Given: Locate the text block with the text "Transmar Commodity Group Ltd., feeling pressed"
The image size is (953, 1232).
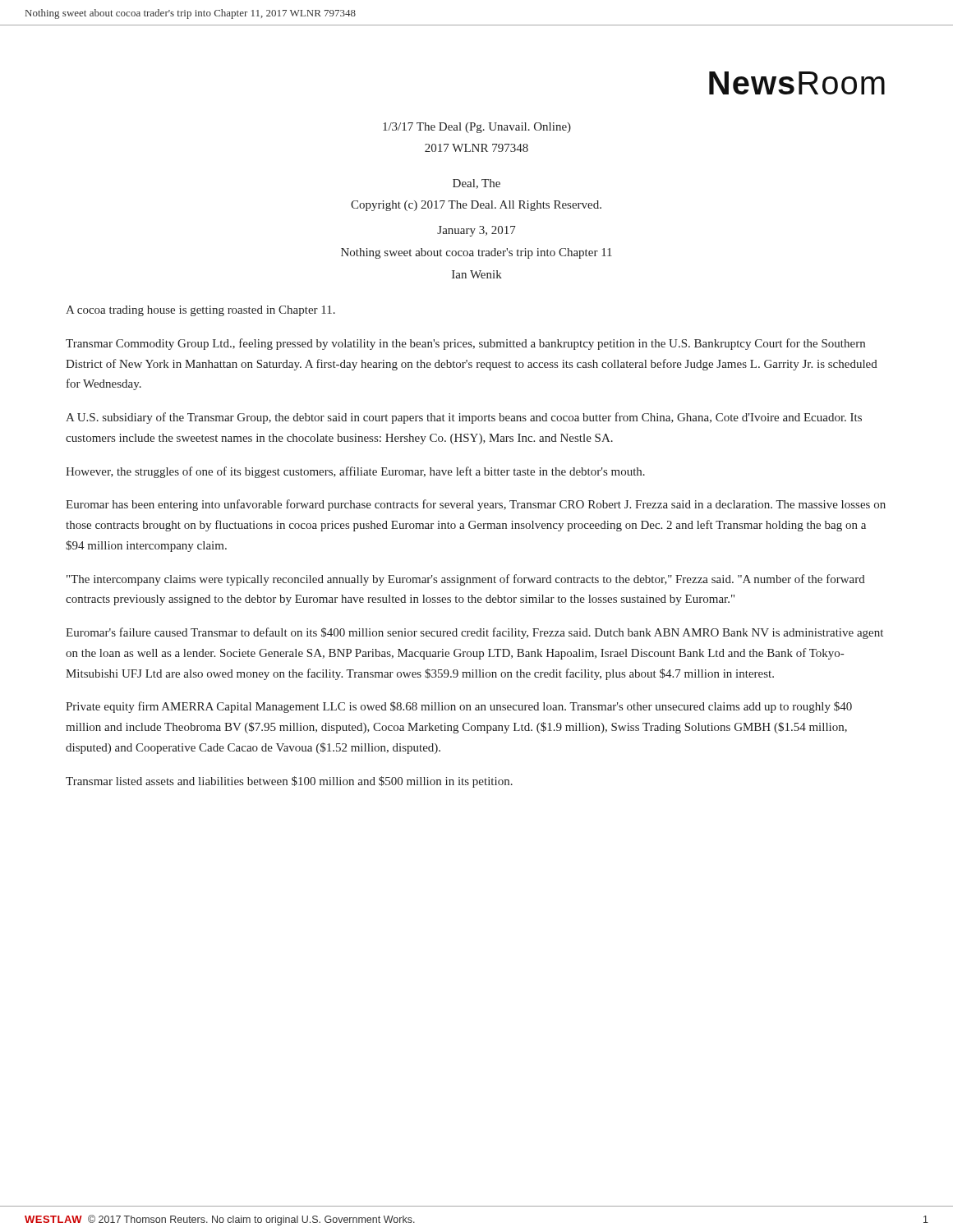Looking at the screenshot, I should pos(471,363).
